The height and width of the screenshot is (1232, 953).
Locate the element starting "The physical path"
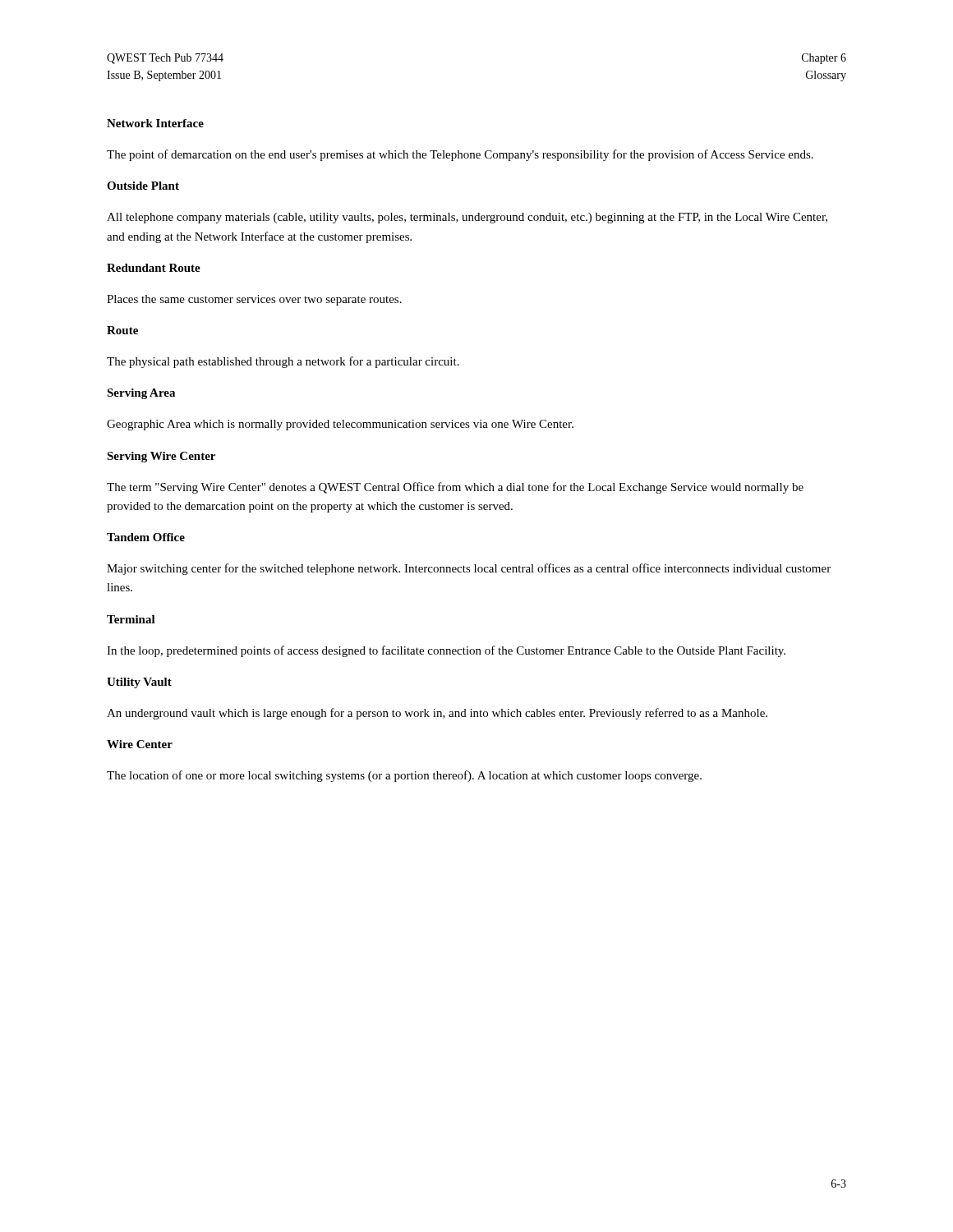(283, 362)
